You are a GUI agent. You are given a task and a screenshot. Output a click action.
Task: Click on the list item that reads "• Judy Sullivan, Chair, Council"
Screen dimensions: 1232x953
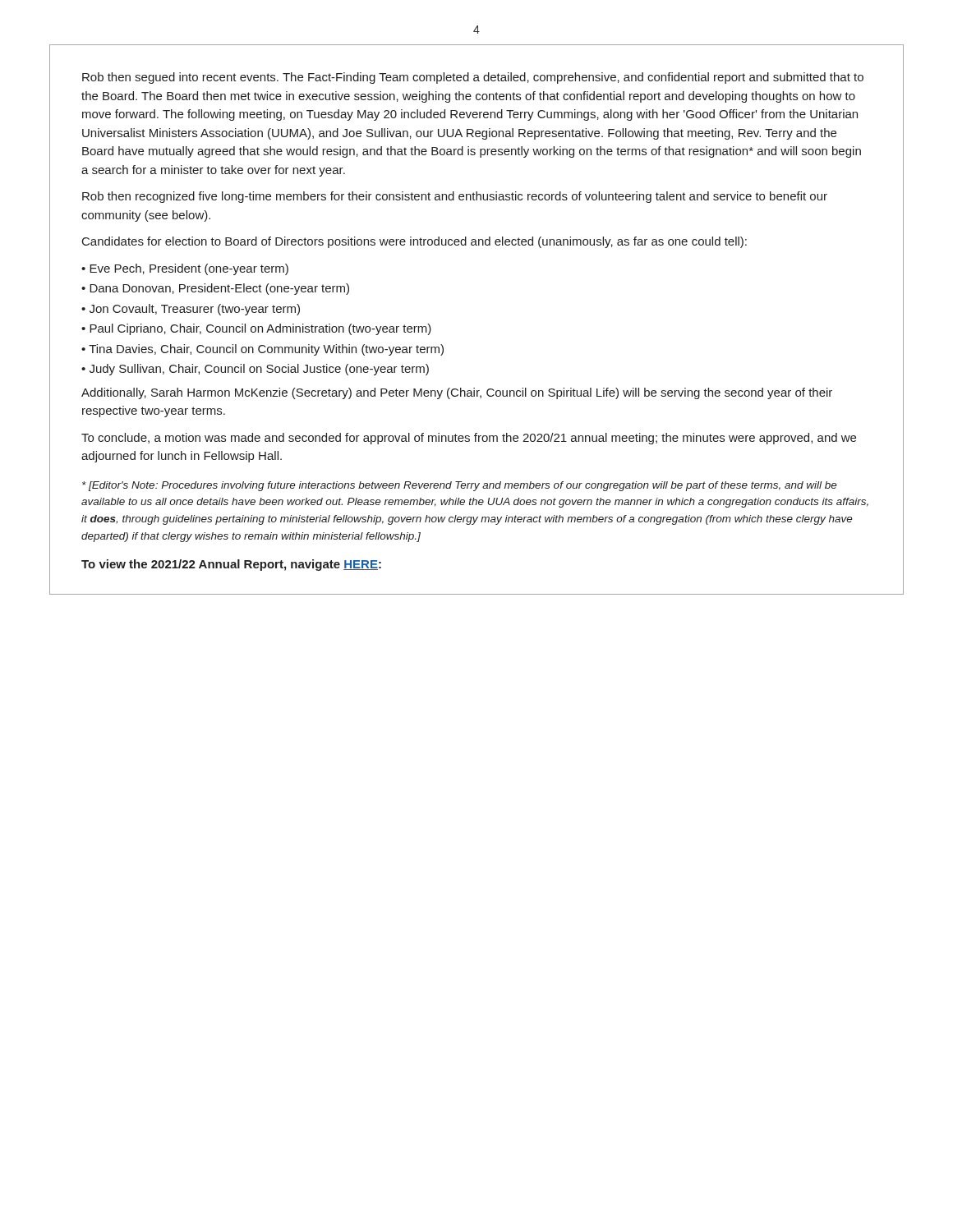tap(255, 368)
